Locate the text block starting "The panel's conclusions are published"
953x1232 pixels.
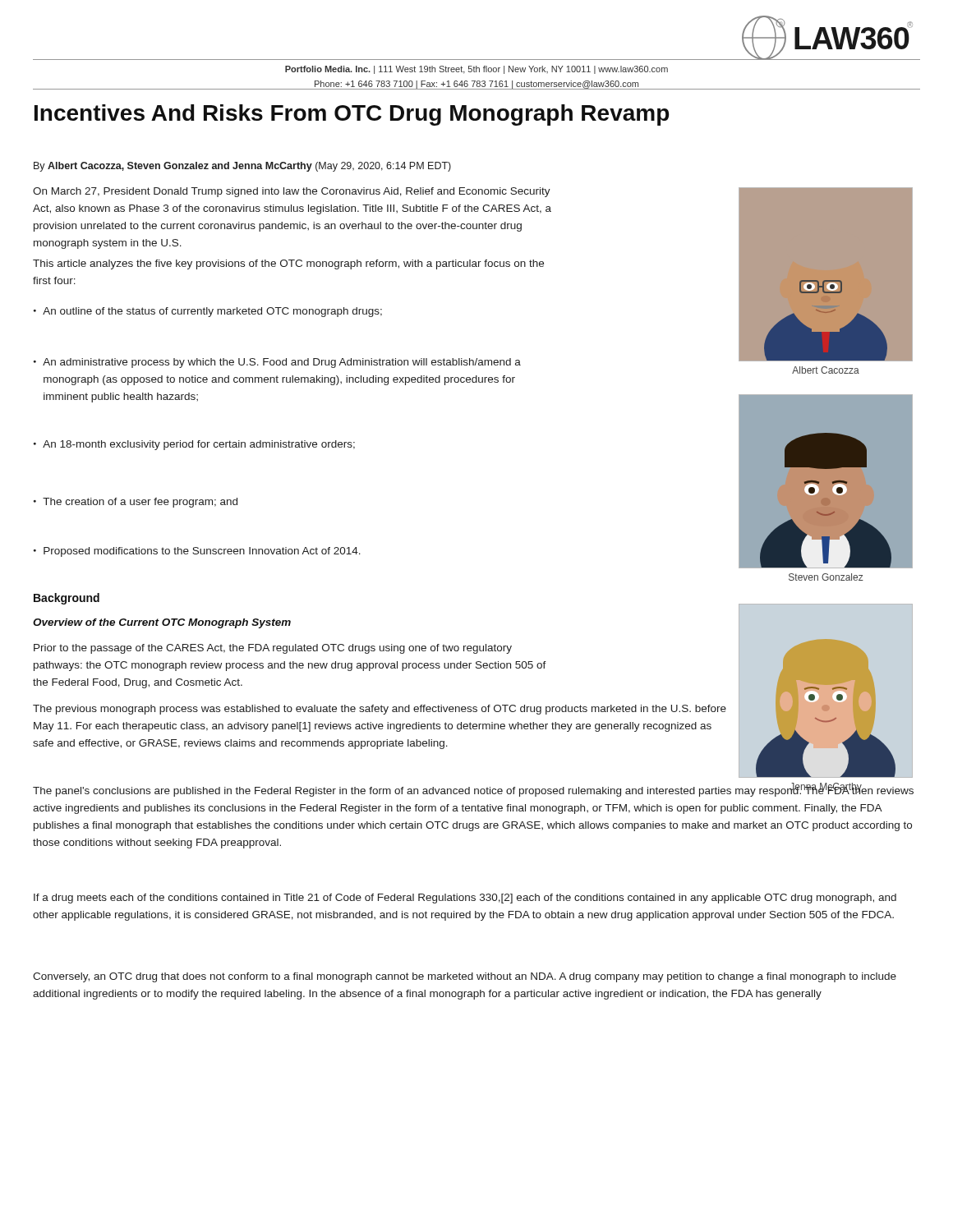(473, 817)
